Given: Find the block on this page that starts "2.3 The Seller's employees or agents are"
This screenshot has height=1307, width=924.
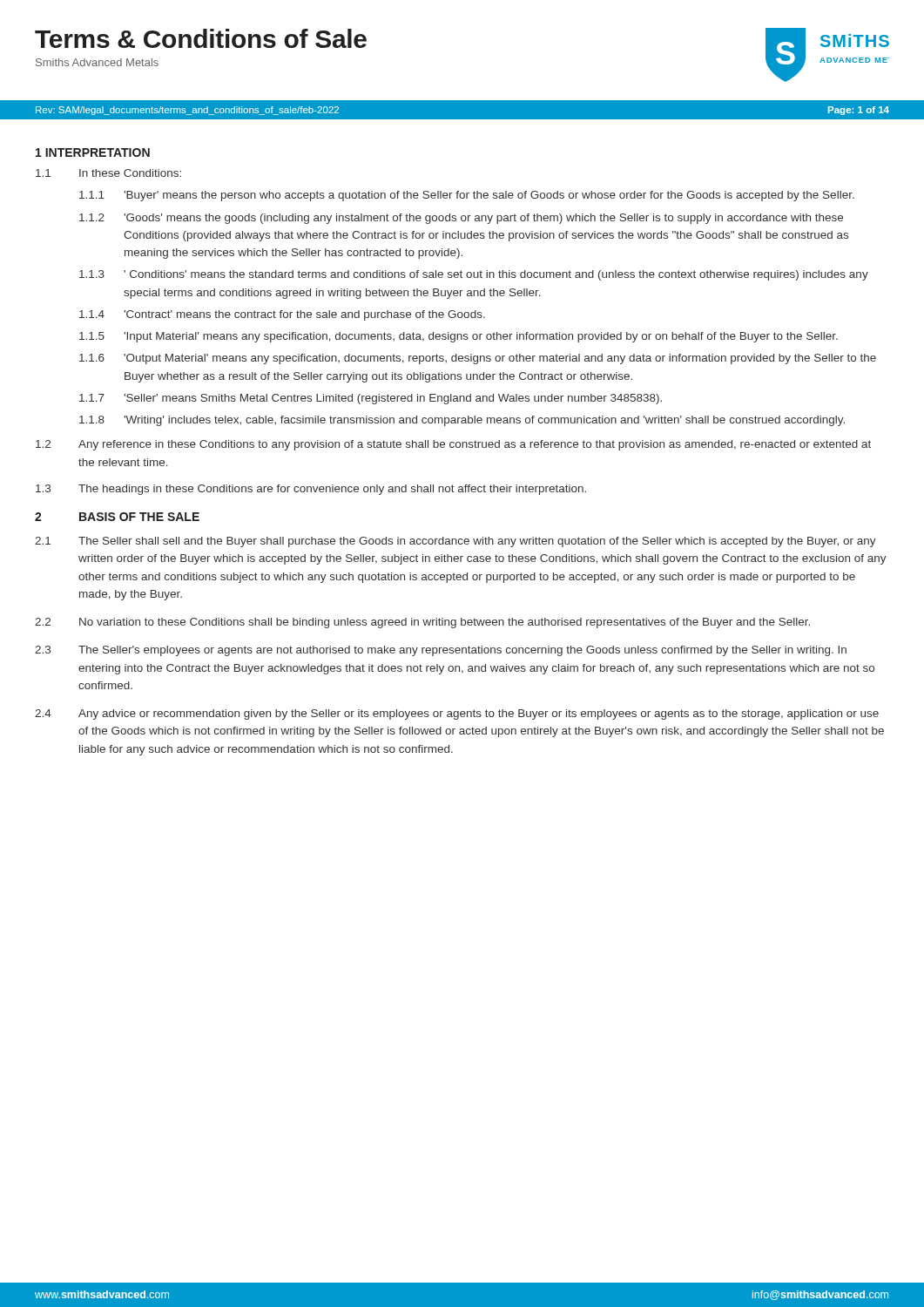Looking at the screenshot, I should [x=462, y=668].
